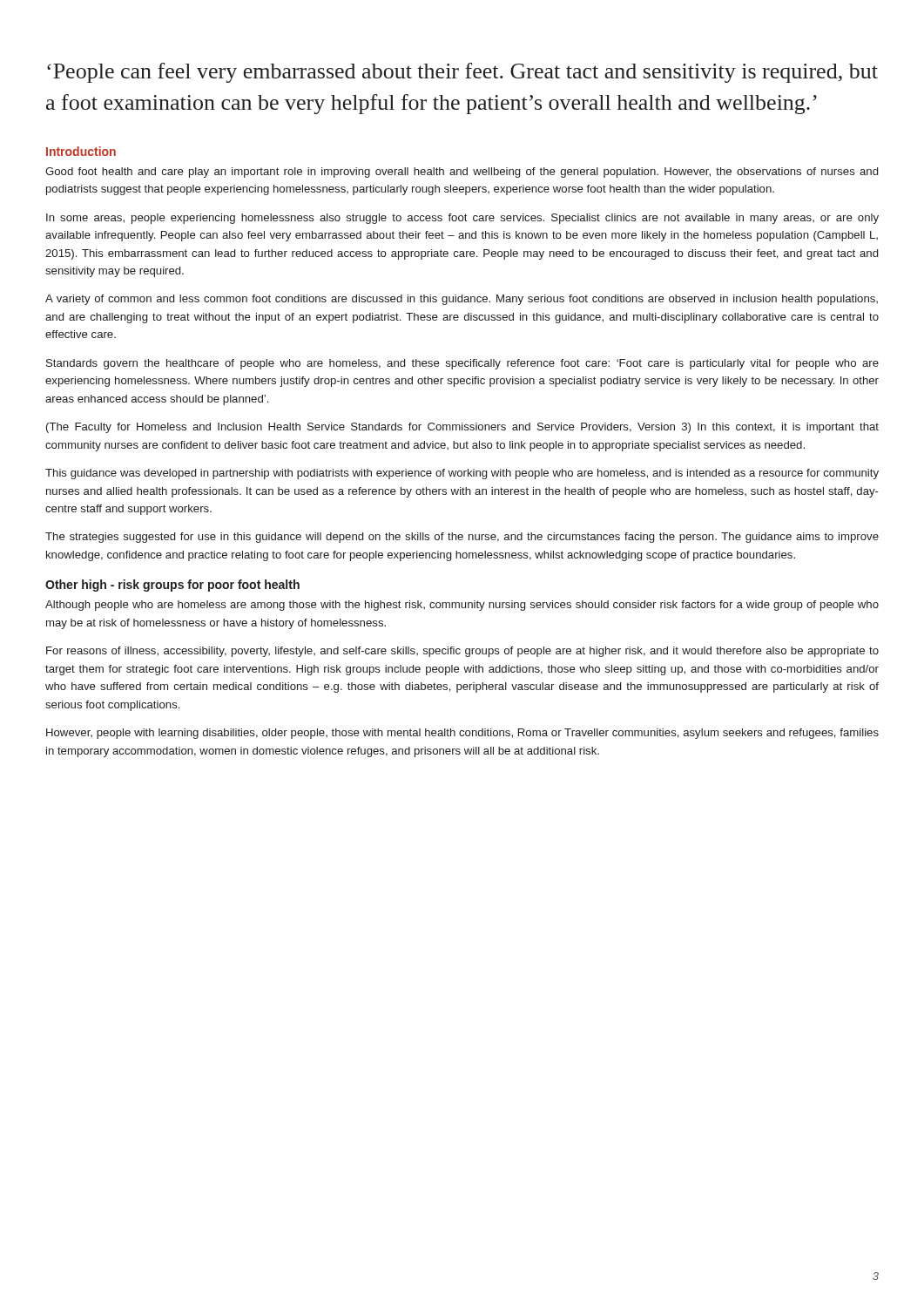This screenshot has height=1307, width=924.
Task: Click the passage that begins "For reasons of"
Action: 462,677
